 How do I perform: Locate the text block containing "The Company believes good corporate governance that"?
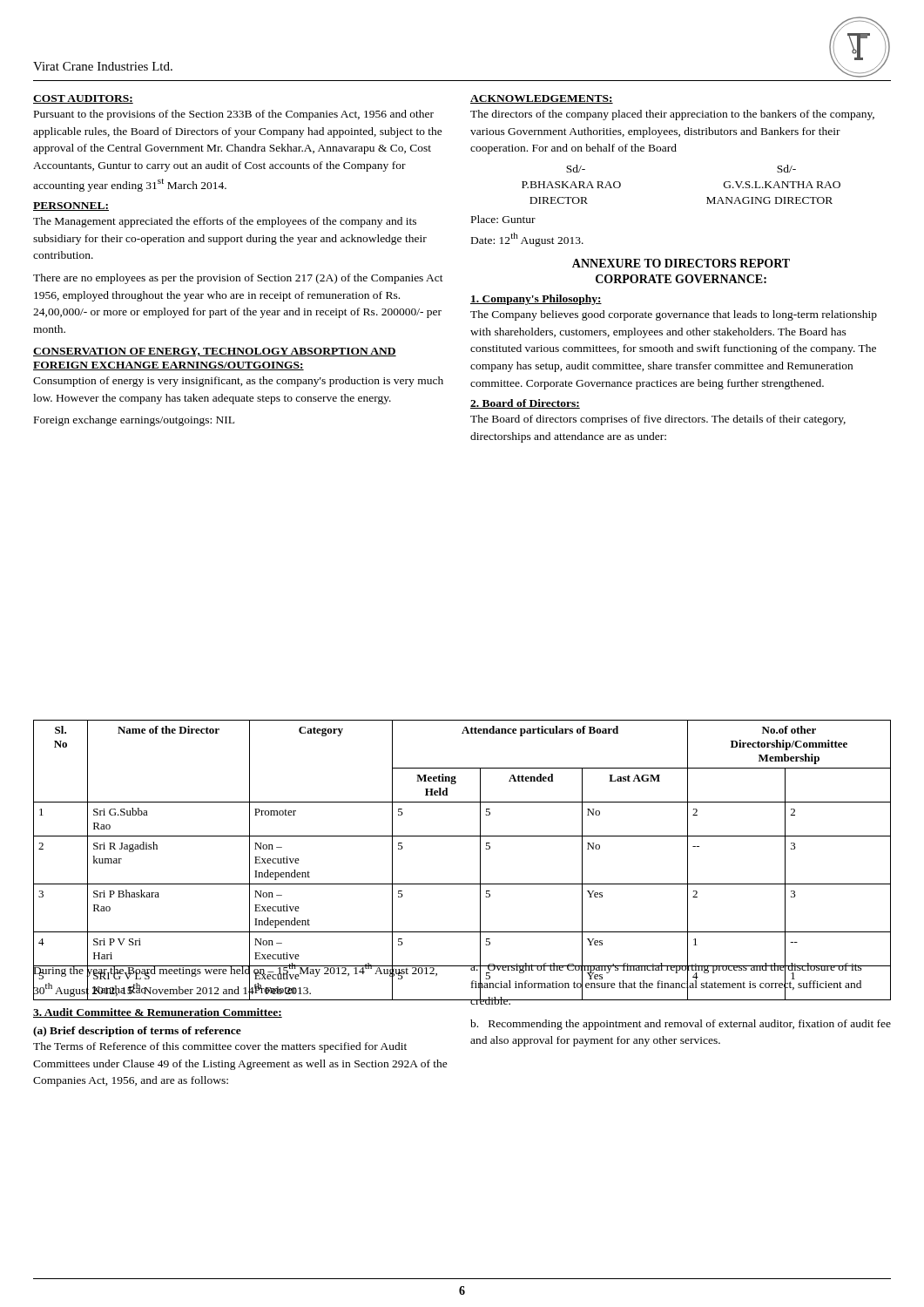[681, 349]
